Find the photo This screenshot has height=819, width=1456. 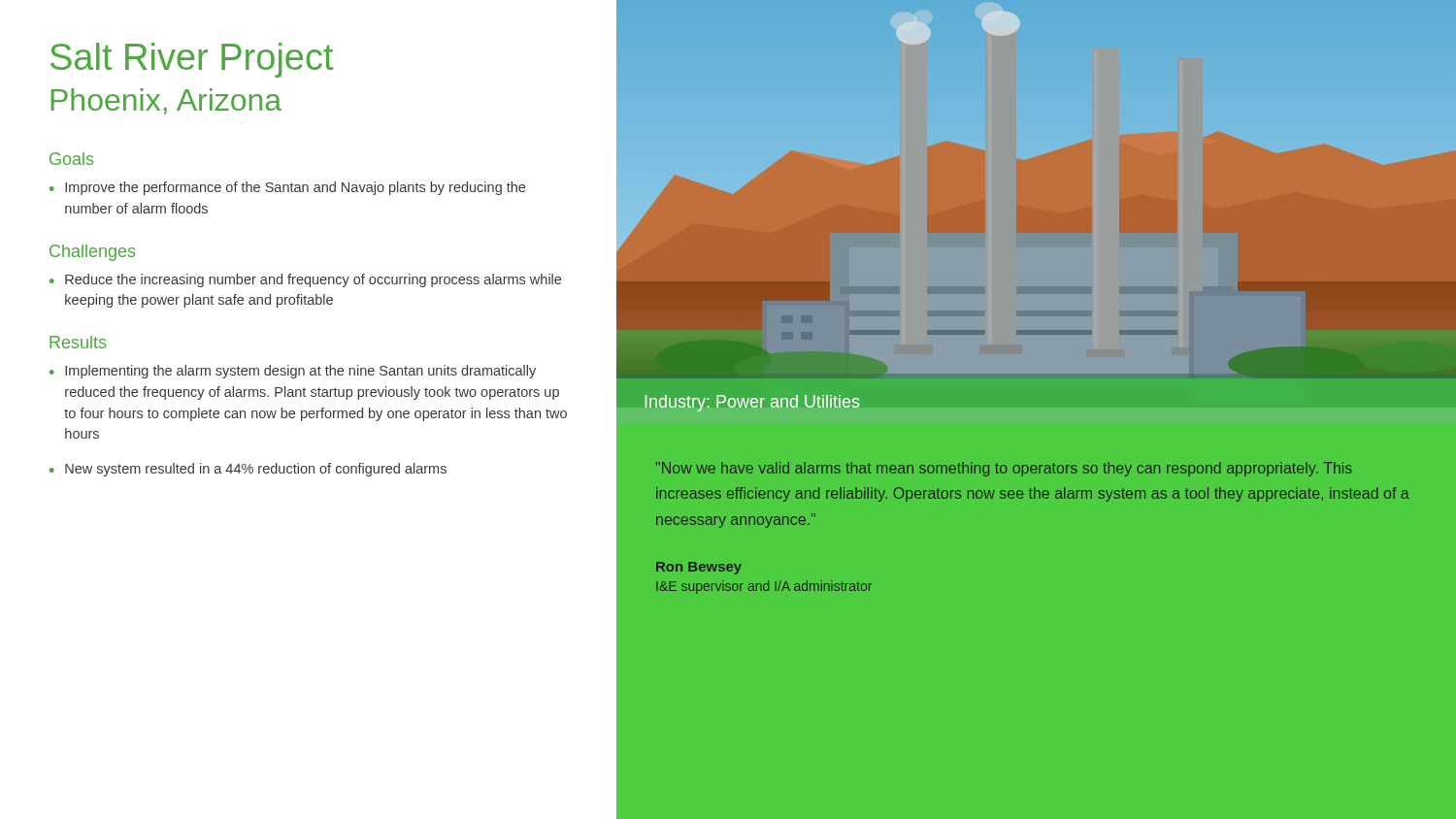pos(1036,204)
